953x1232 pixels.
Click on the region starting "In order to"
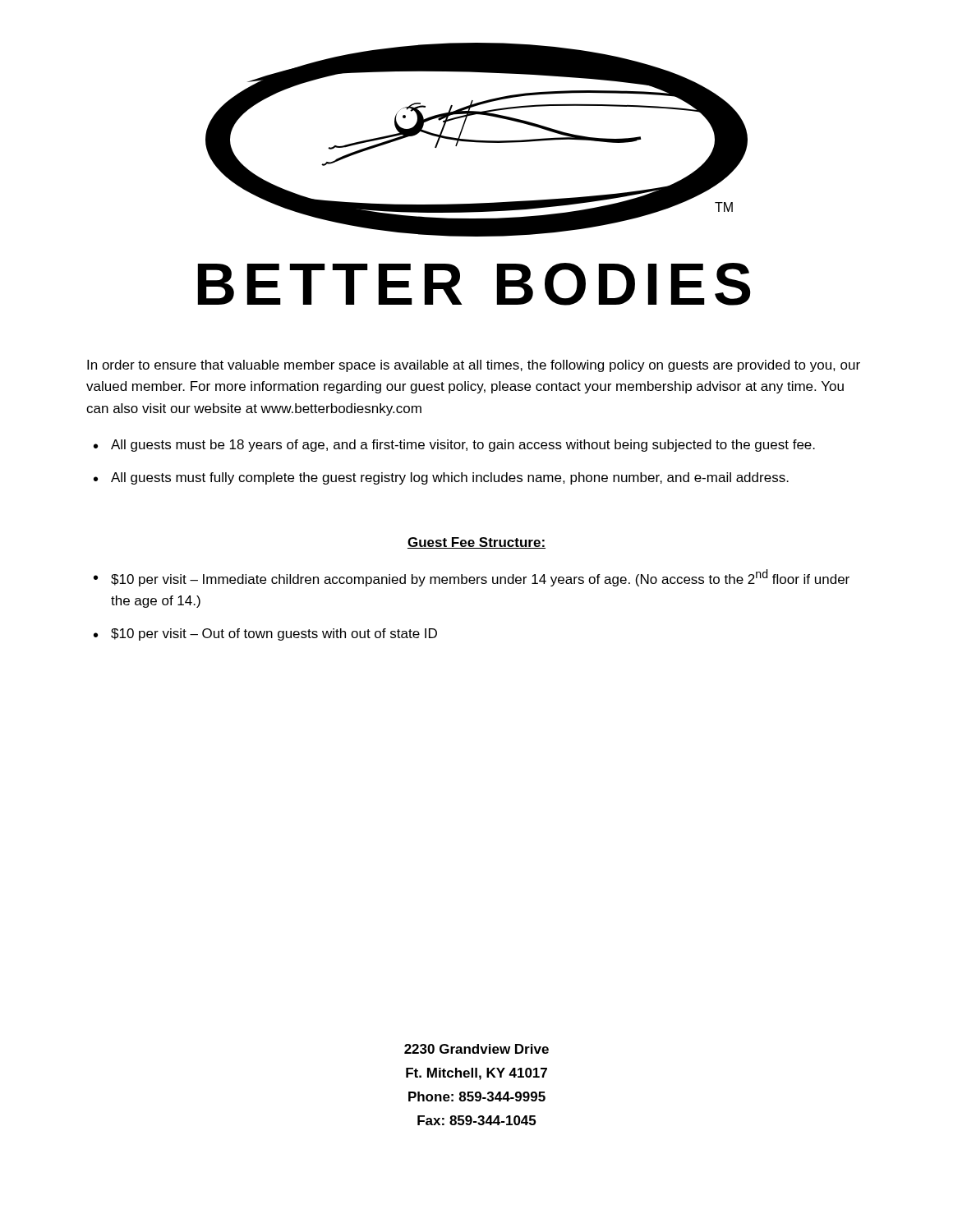click(473, 387)
